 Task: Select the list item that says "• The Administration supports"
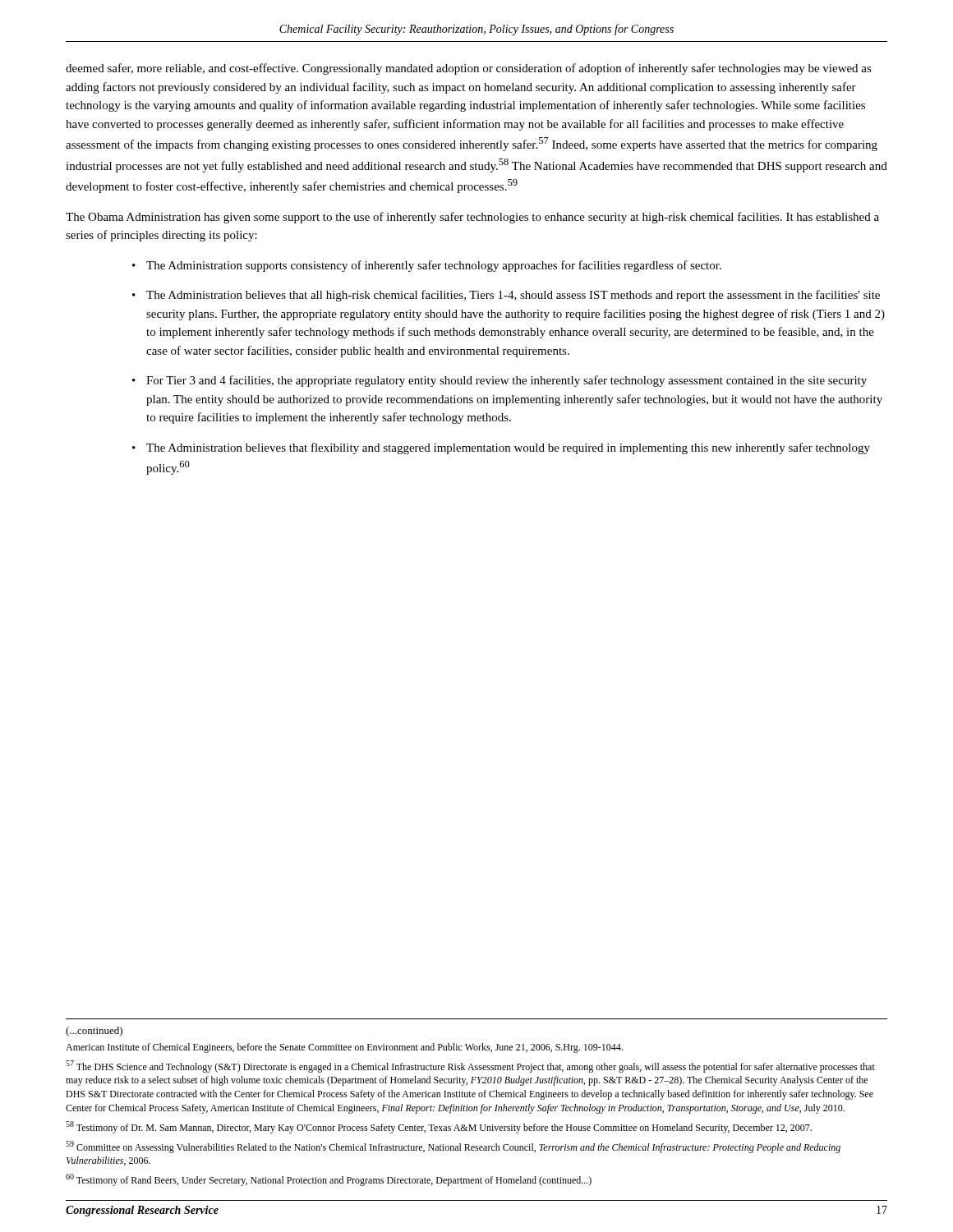click(509, 265)
